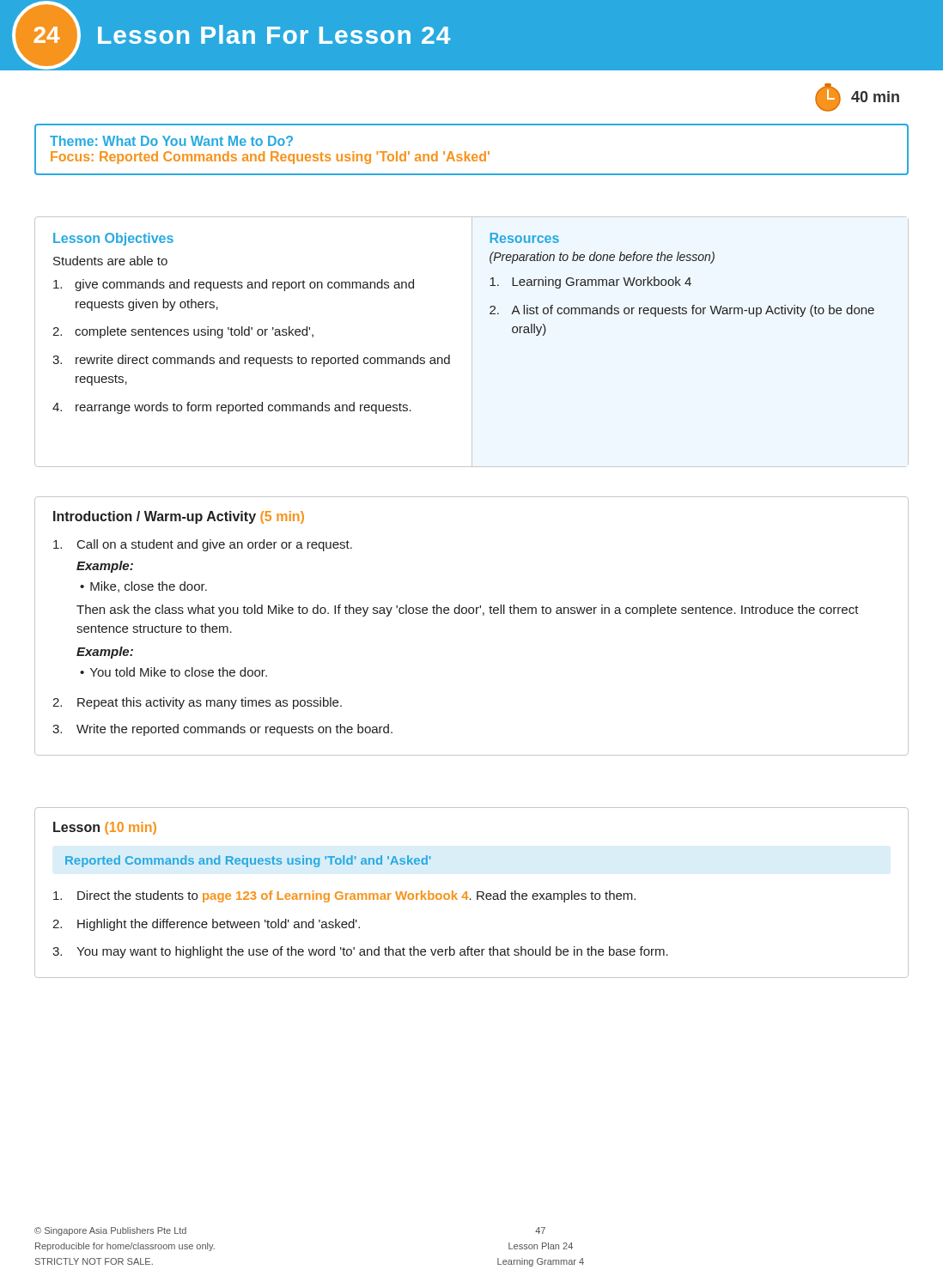Click on the section header that says "Introduction / Warm-up Activity (5 min) 1. Call"
This screenshot has width=943, height=1288.
472,624
